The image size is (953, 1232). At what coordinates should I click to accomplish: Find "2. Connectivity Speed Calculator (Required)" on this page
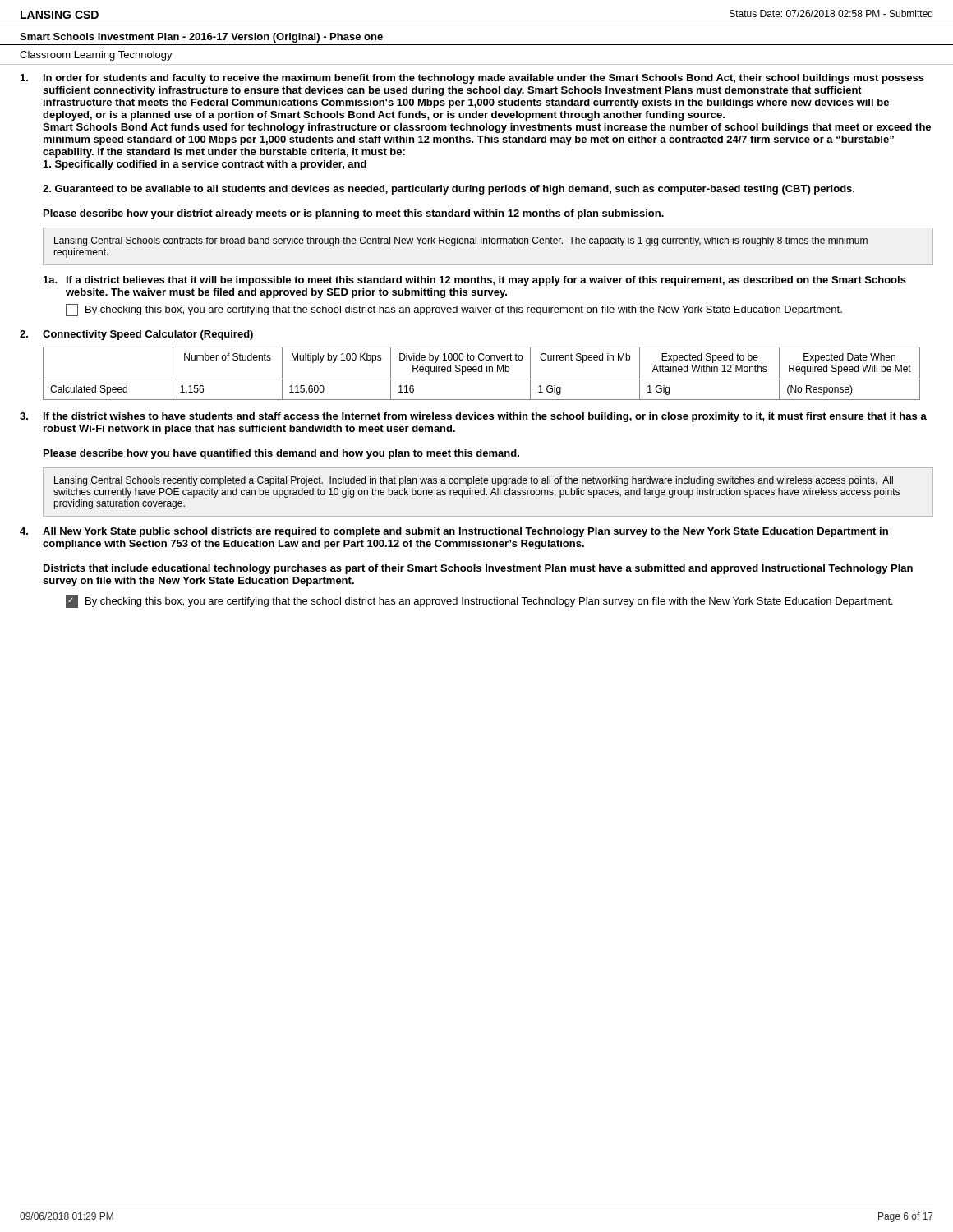pyautogui.click(x=137, y=334)
